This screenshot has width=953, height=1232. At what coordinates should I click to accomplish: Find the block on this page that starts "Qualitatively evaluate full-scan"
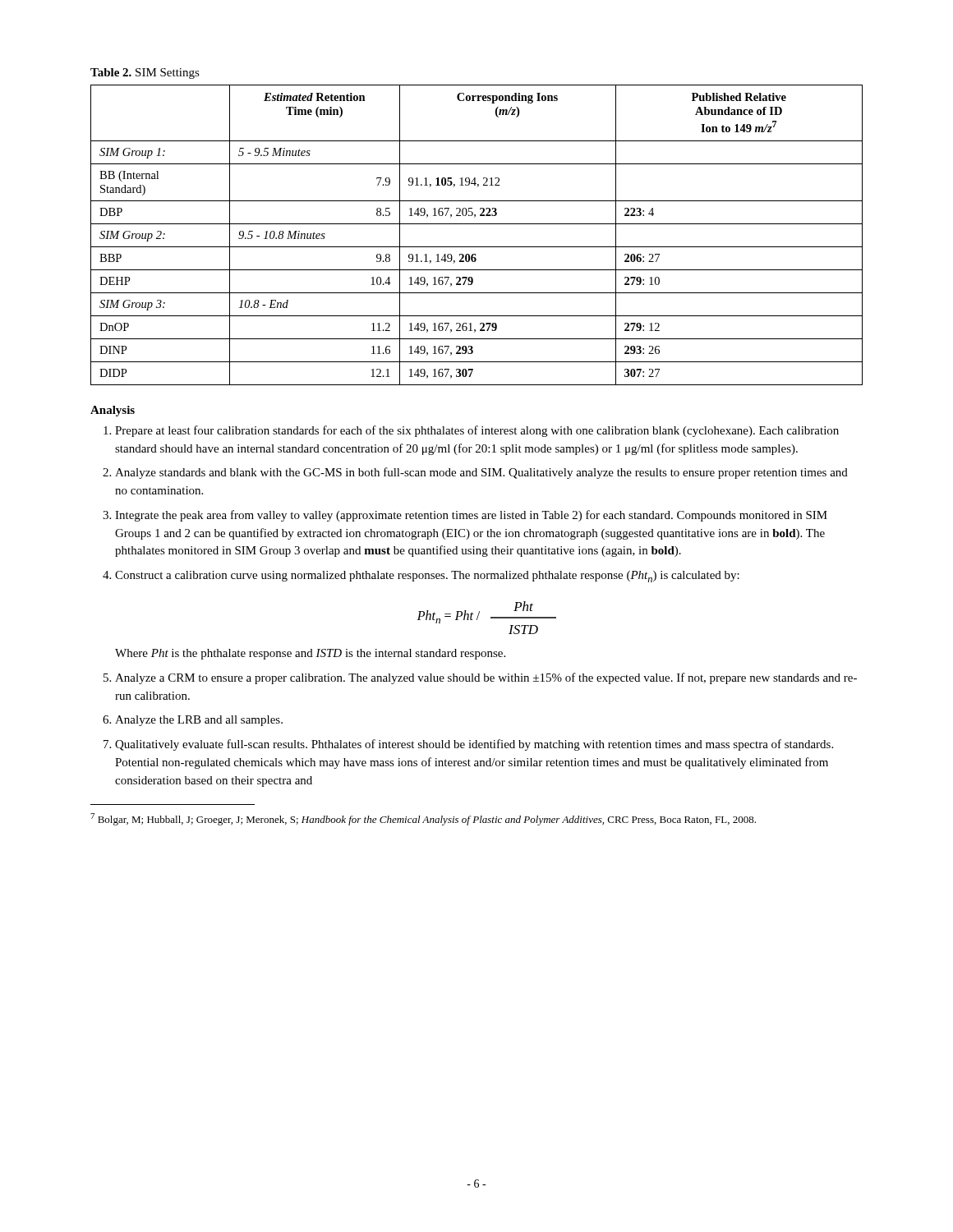pos(475,762)
